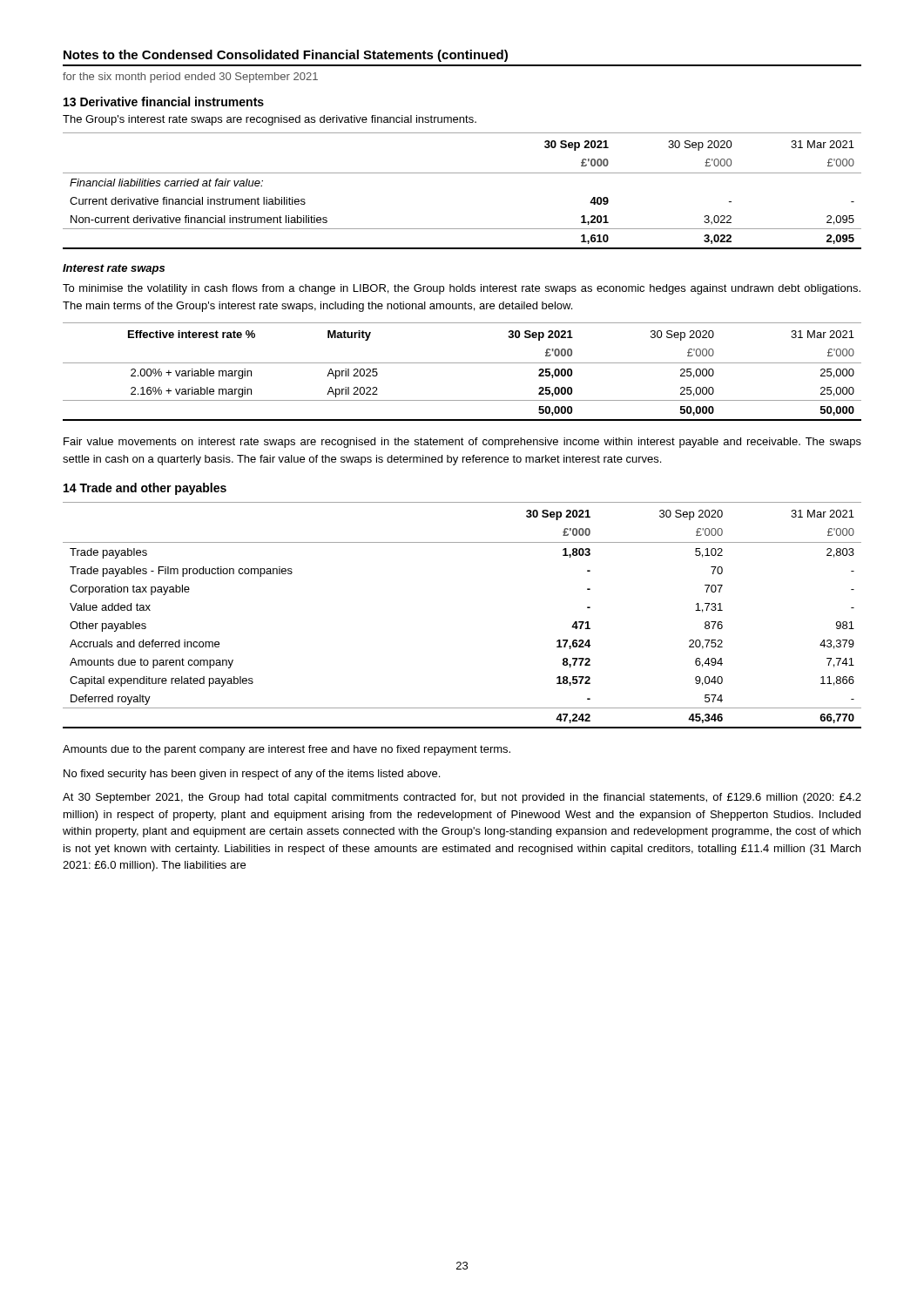Click on the section header that says "14 Trade and other payables"
The width and height of the screenshot is (924, 1307).
[x=145, y=488]
